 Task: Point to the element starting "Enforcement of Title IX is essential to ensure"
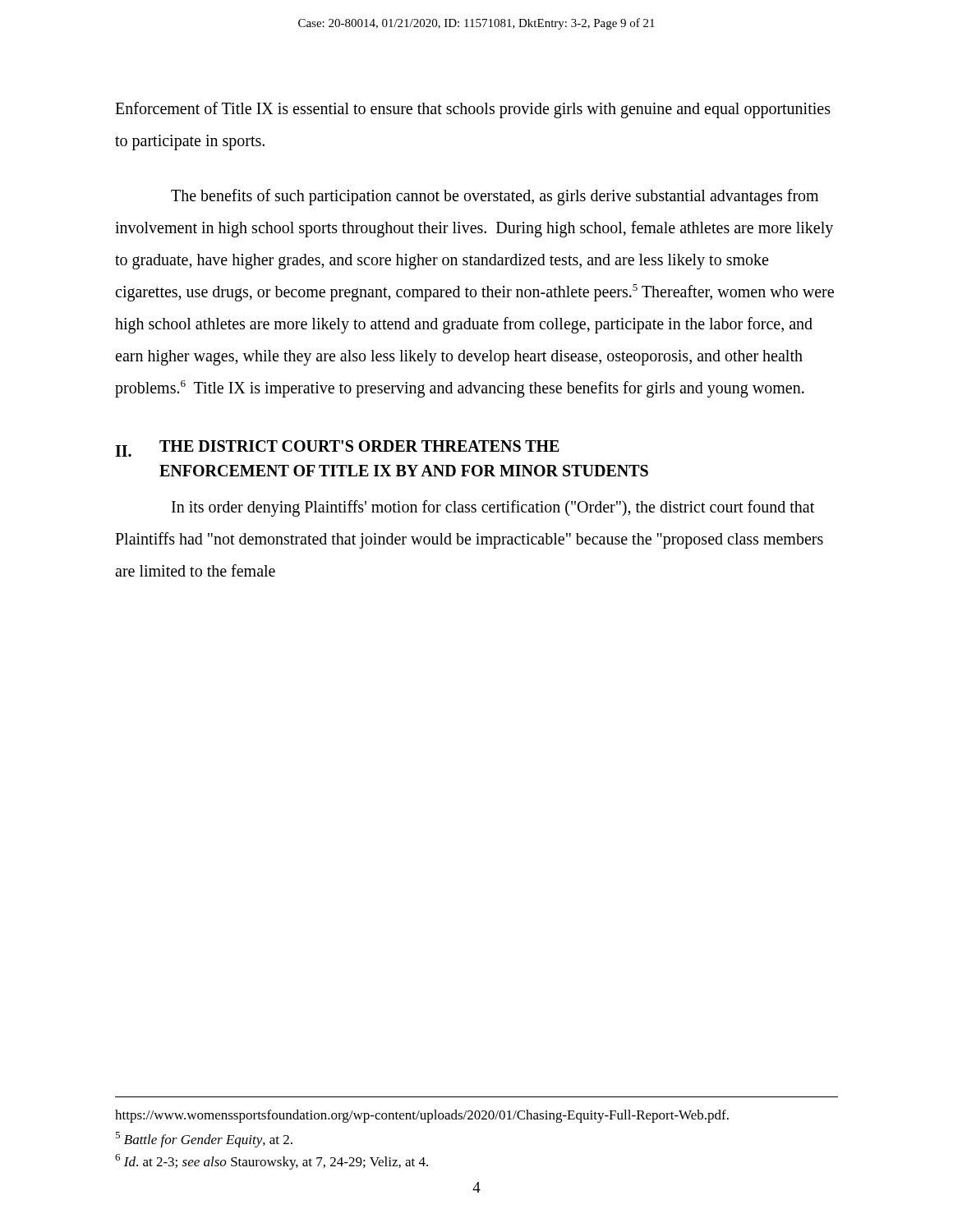click(473, 124)
